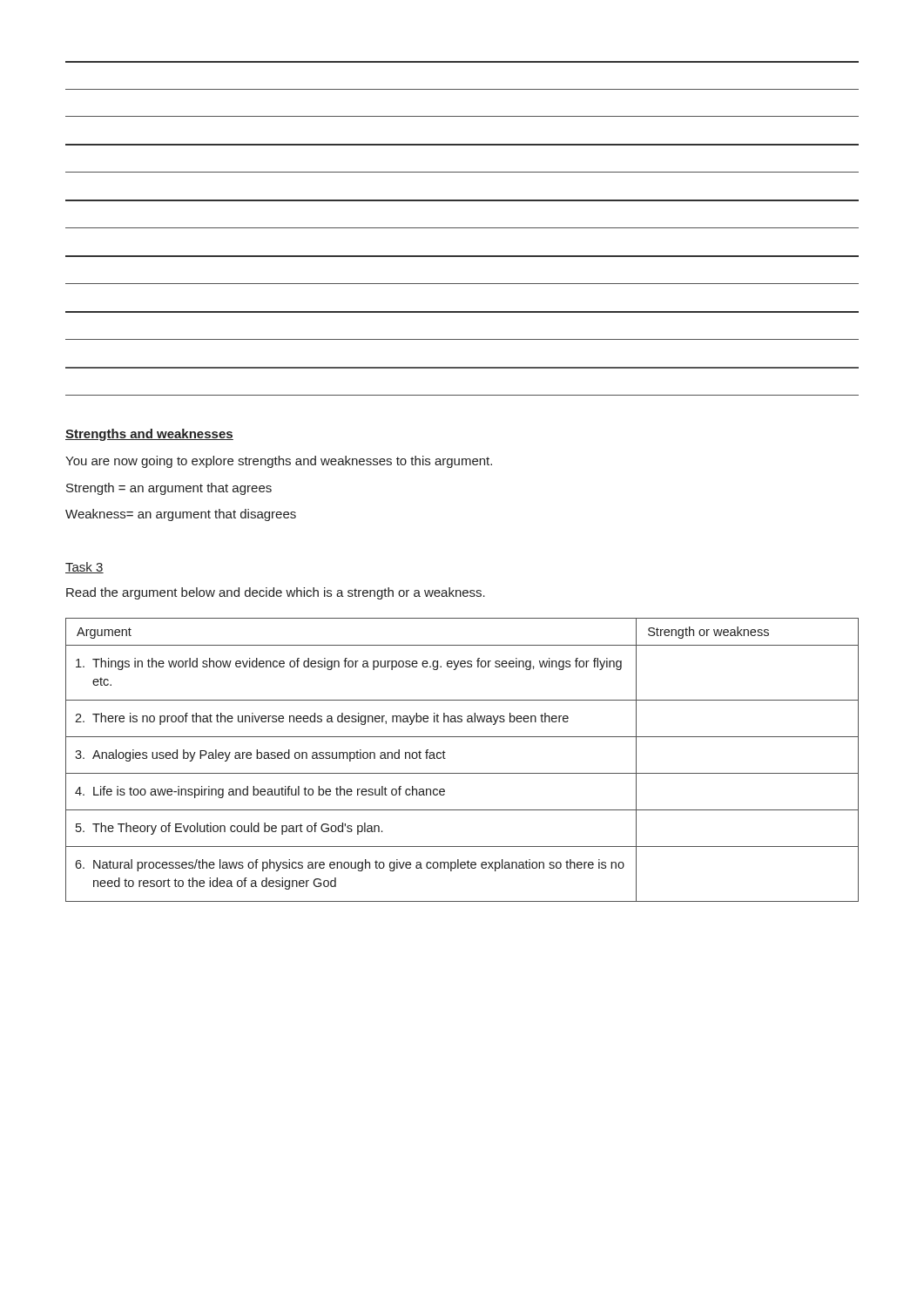Locate the block of text that opens with "You are now going to explore"

[x=279, y=461]
